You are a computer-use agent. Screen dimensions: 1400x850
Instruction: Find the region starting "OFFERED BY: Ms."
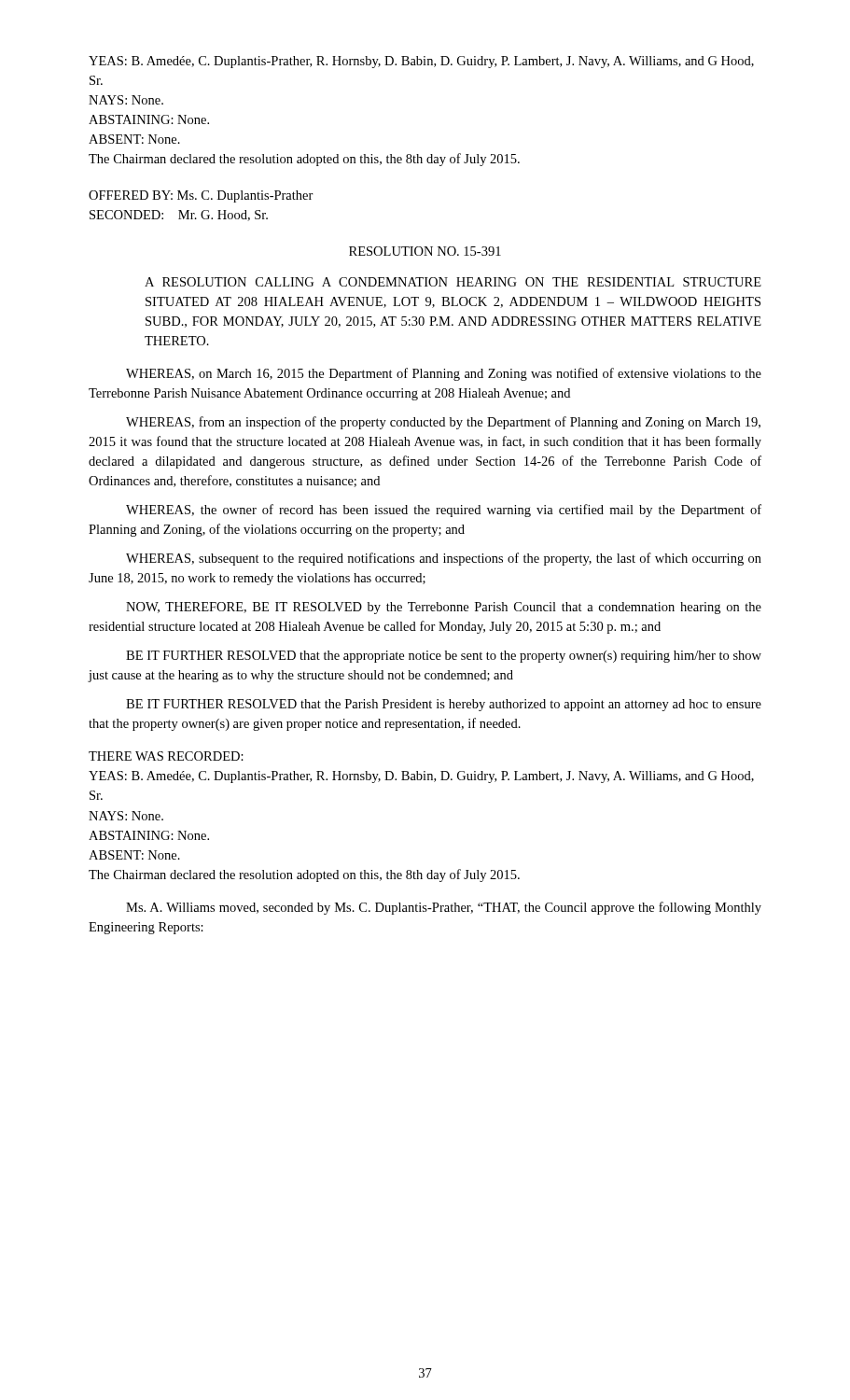click(x=201, y=196)
